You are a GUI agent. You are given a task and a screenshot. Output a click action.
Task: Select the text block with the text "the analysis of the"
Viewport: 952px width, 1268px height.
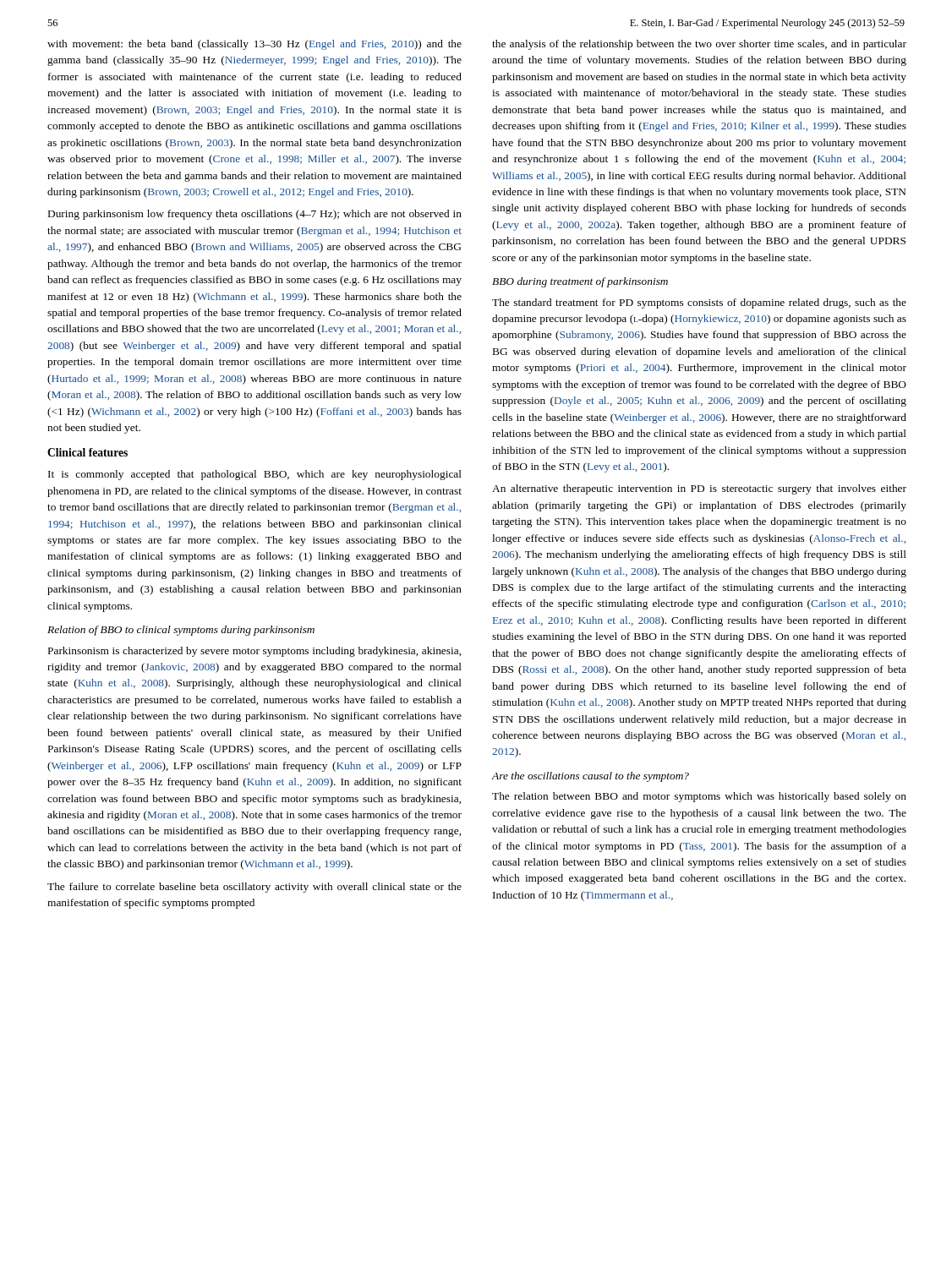pos(699,151)
